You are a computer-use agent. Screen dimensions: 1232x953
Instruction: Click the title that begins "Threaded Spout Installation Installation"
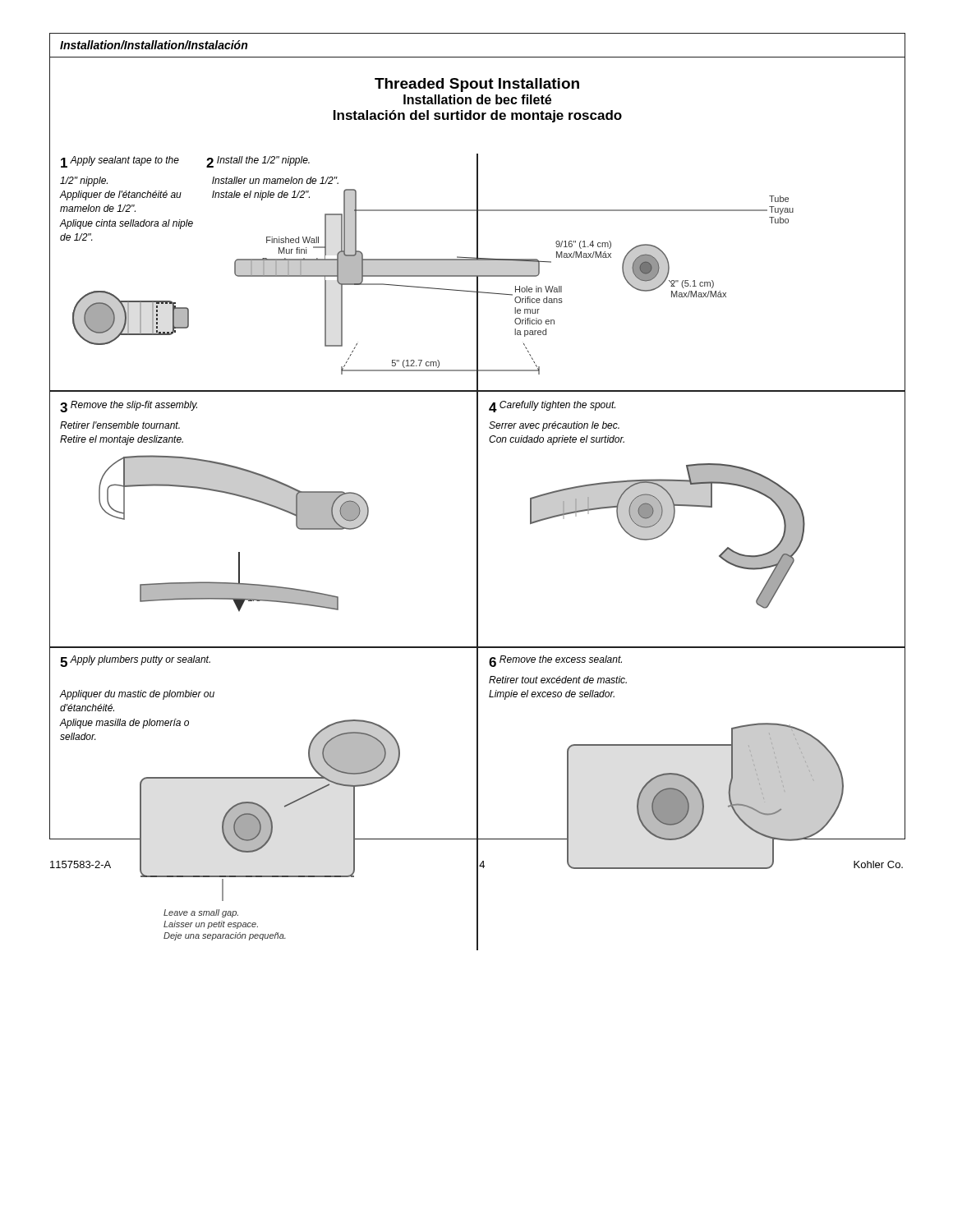click(x=477, y=99)
